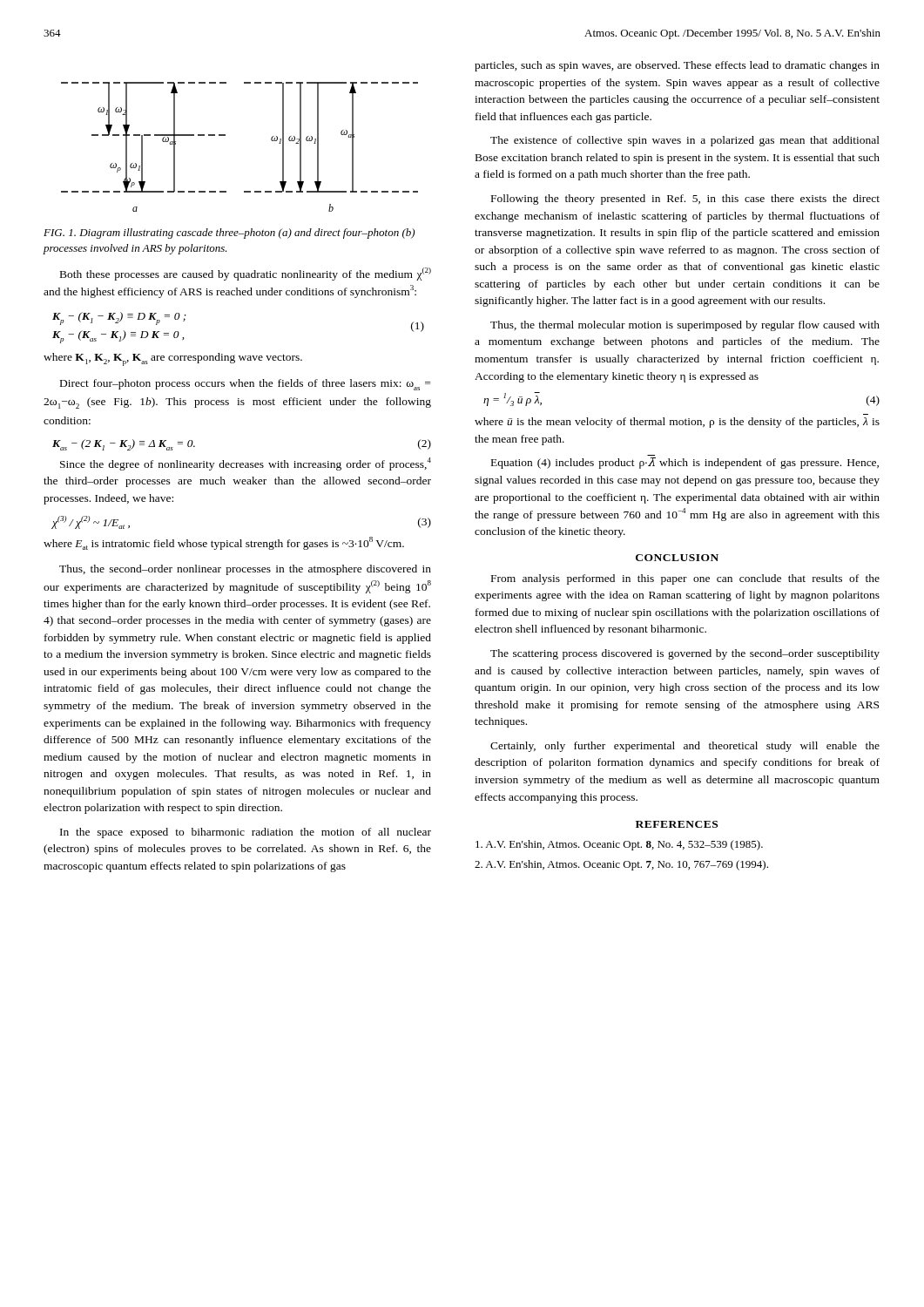Viewport: 924px width, 1307px height.
Task: Where is the passage that starts "Both these processes are caused by"?
Action: tap(237, 283)
